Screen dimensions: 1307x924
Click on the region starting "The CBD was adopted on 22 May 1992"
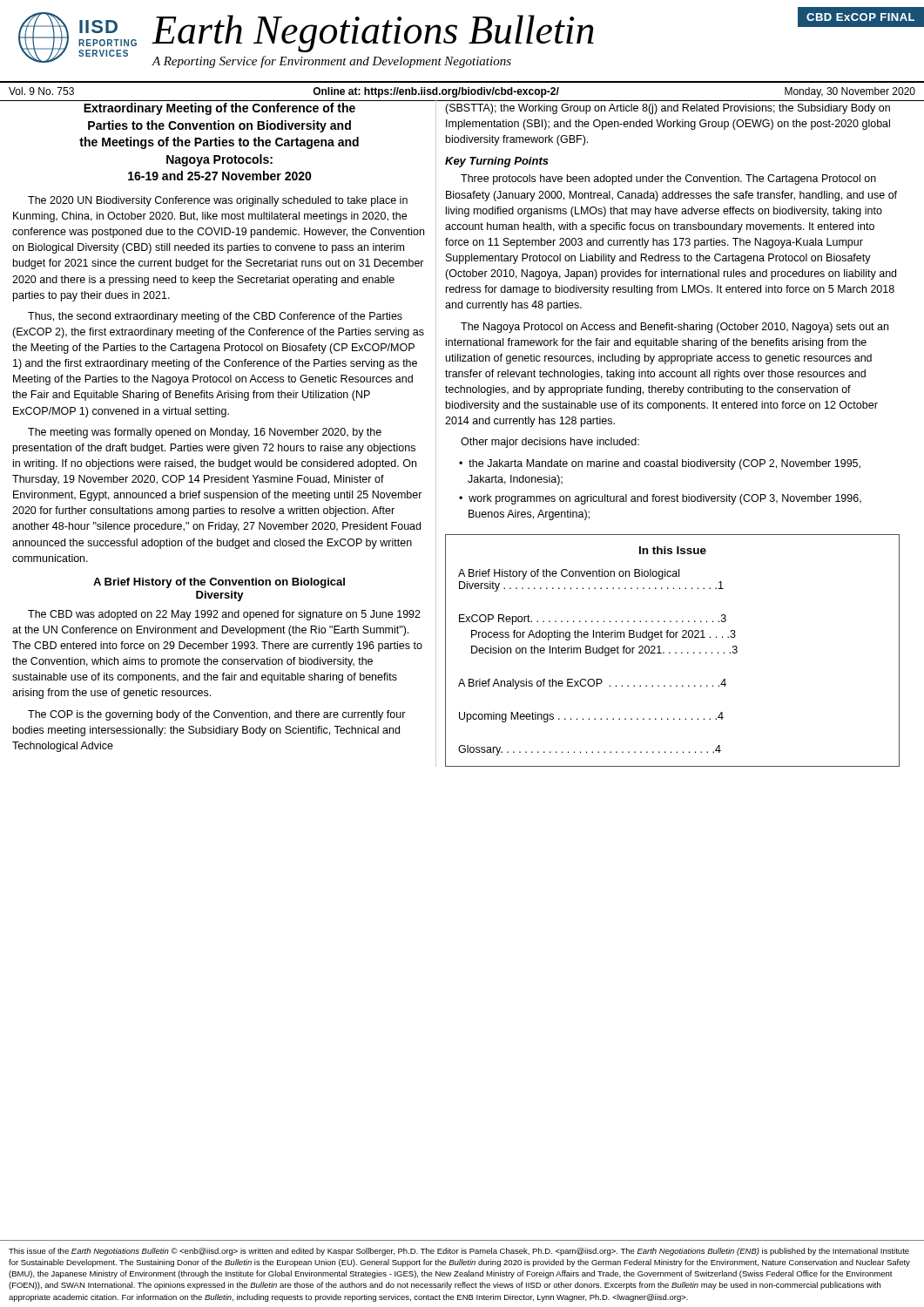[217, 654]
